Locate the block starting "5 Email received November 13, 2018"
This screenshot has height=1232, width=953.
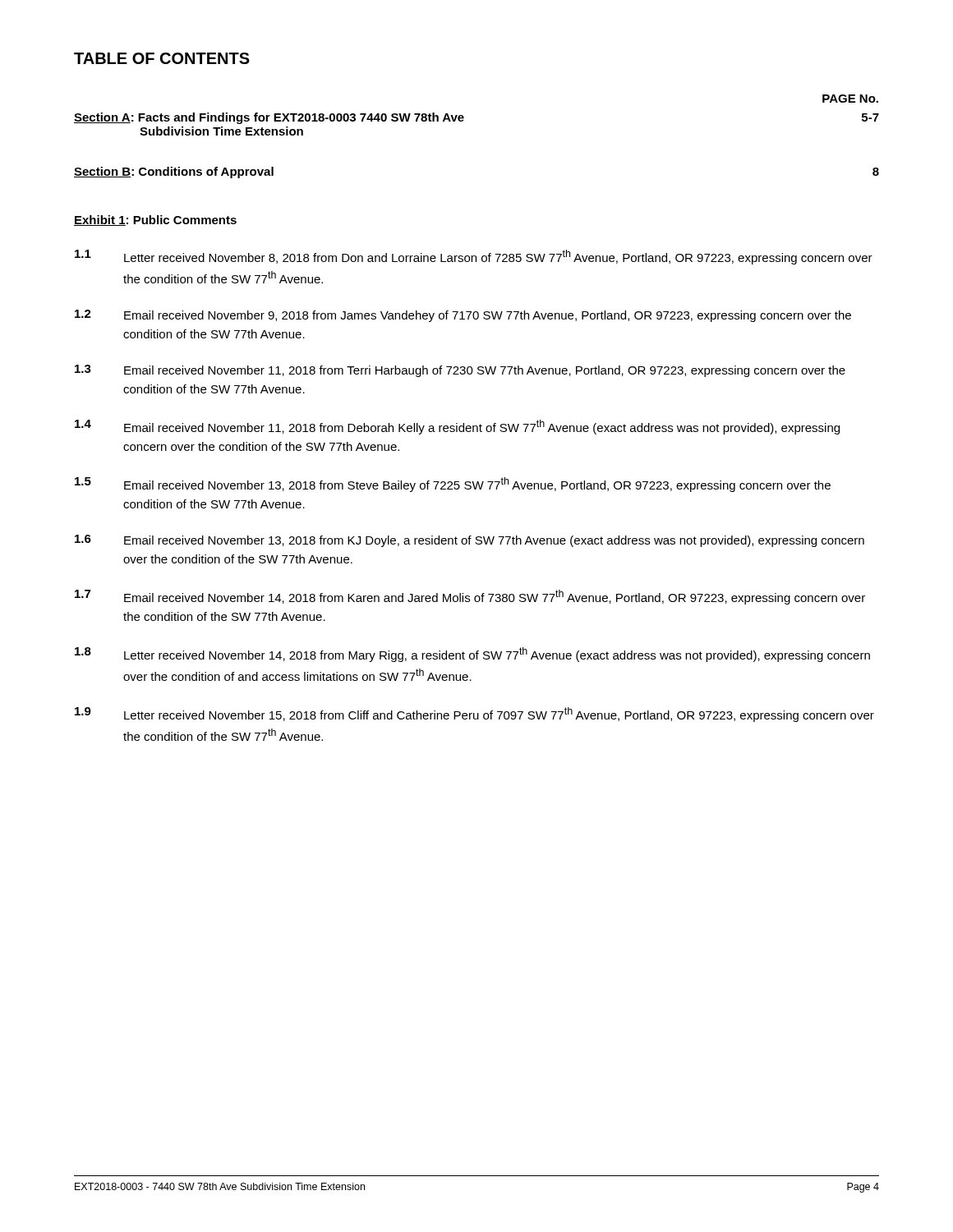pos(476,494)
